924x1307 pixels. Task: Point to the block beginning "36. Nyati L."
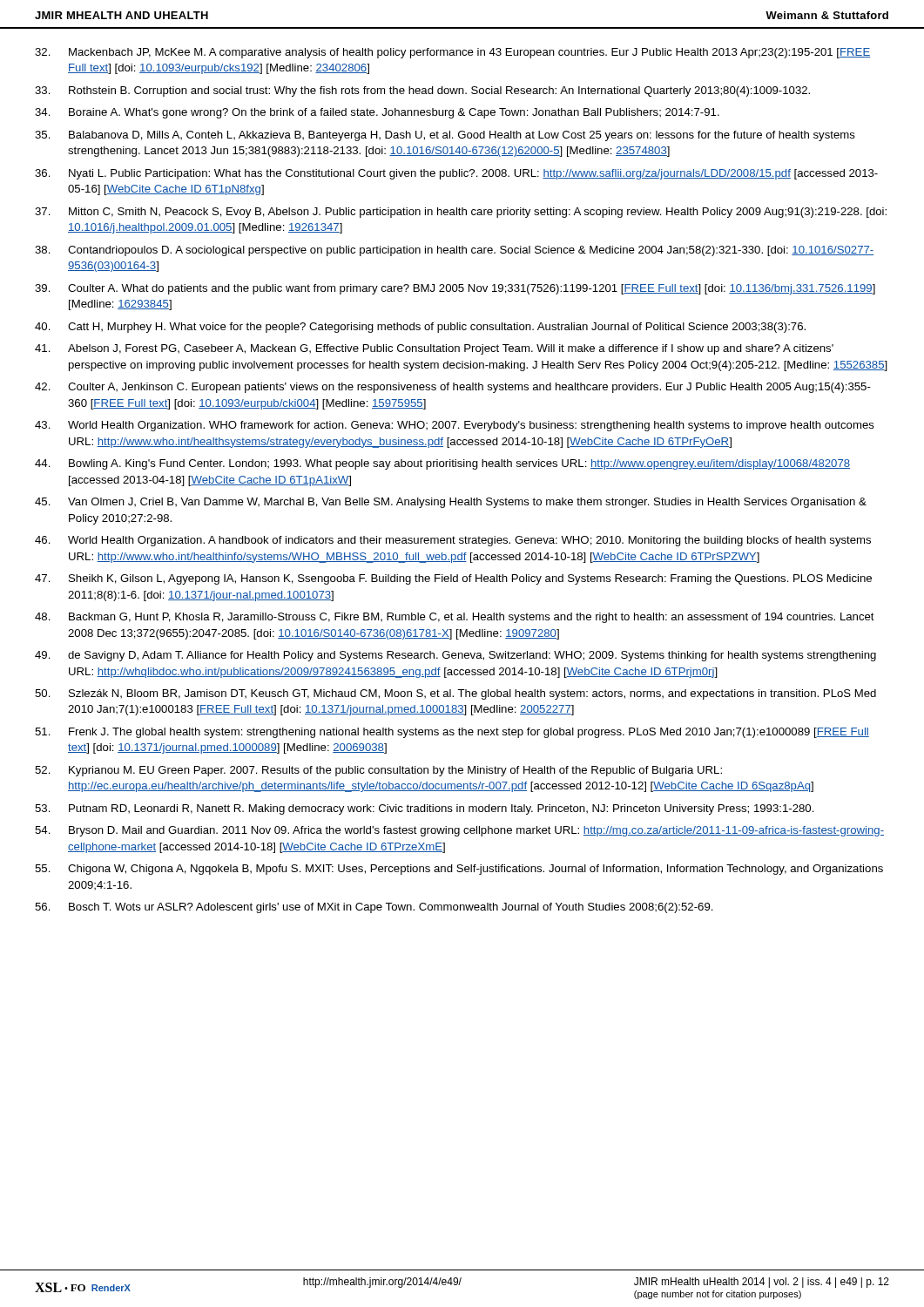click(x=462, y=182)
